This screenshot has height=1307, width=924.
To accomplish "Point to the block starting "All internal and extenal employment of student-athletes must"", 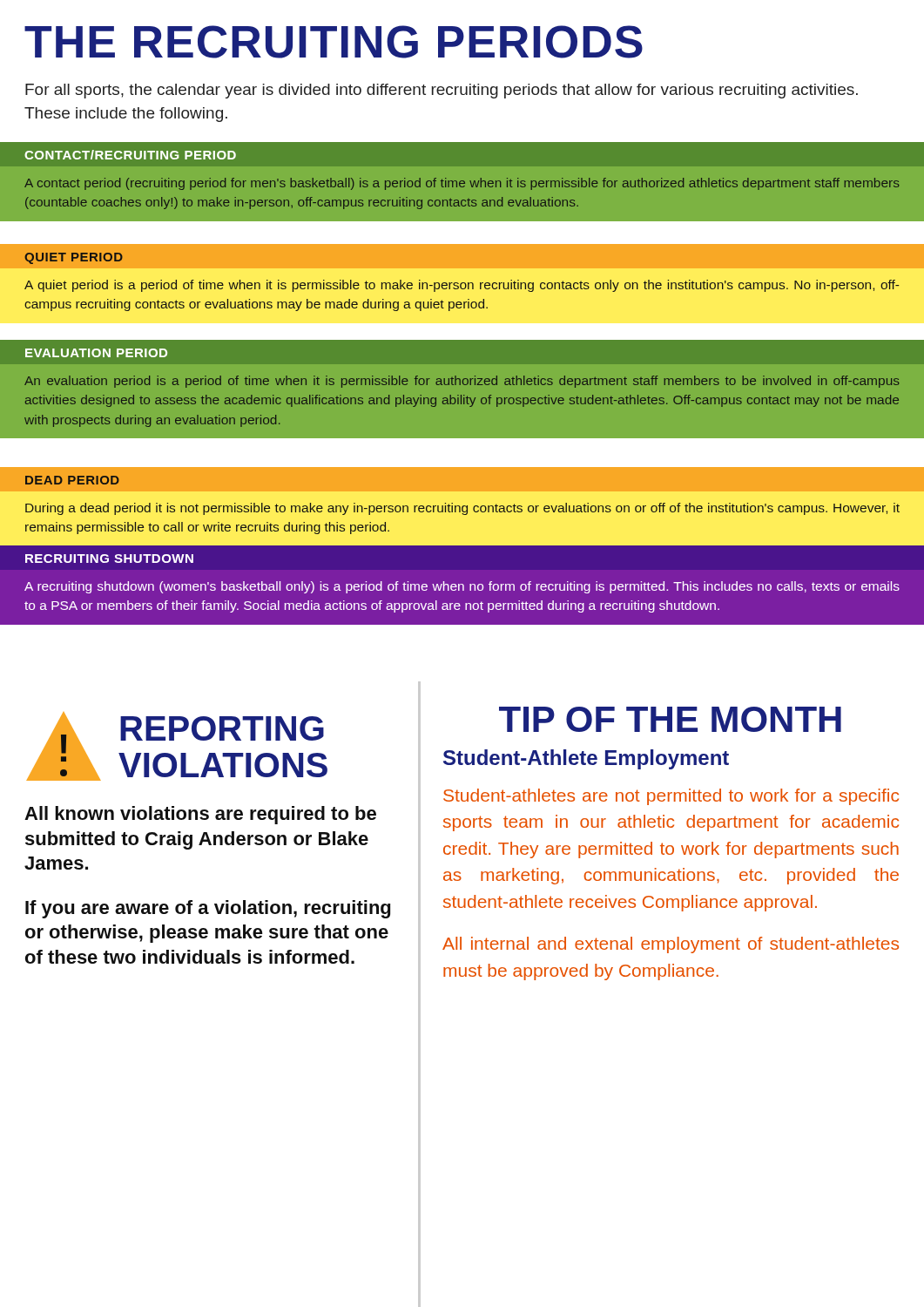I will (x=671, y=957).
